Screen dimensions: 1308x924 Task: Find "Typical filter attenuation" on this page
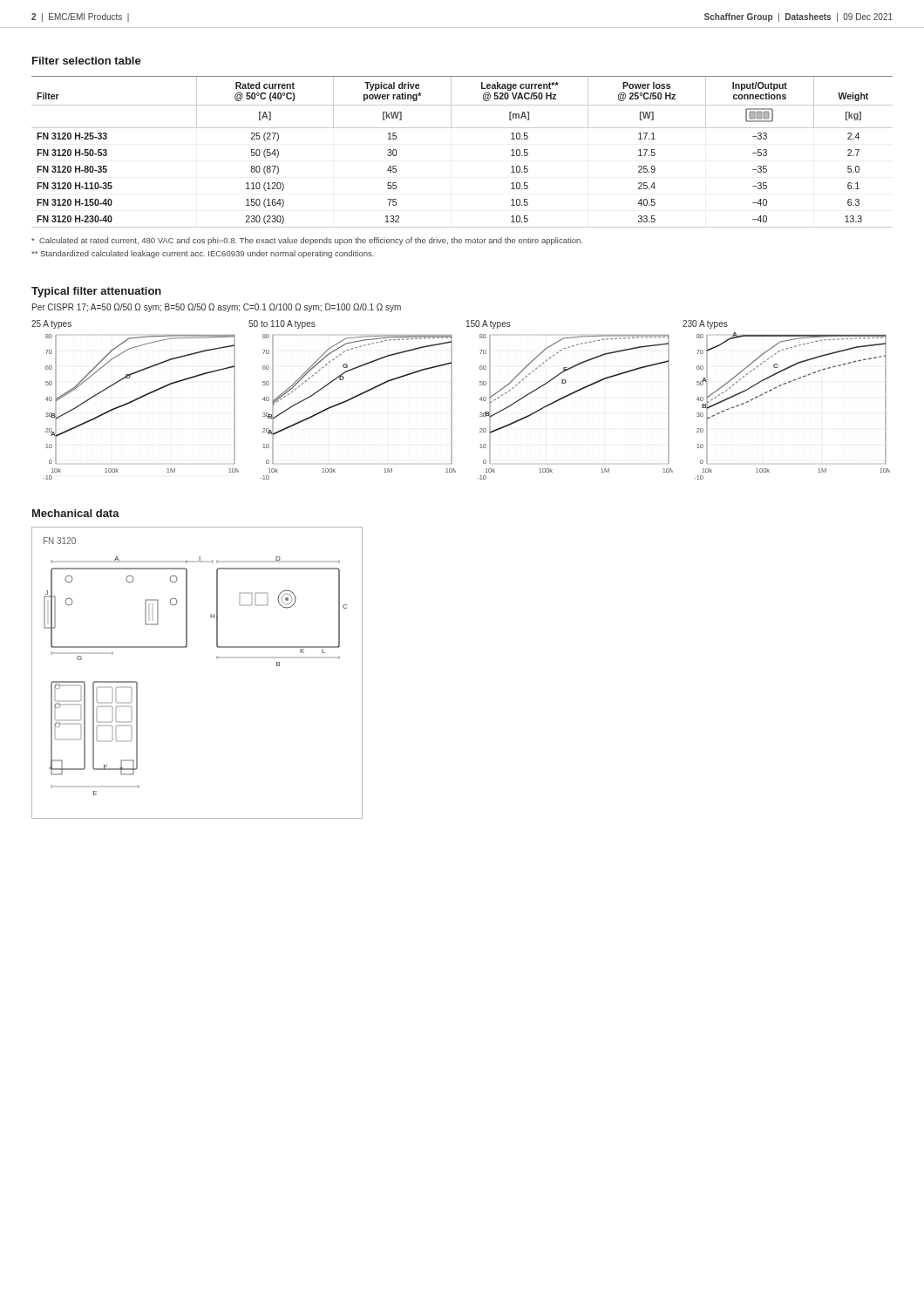[x=96, y=291]
